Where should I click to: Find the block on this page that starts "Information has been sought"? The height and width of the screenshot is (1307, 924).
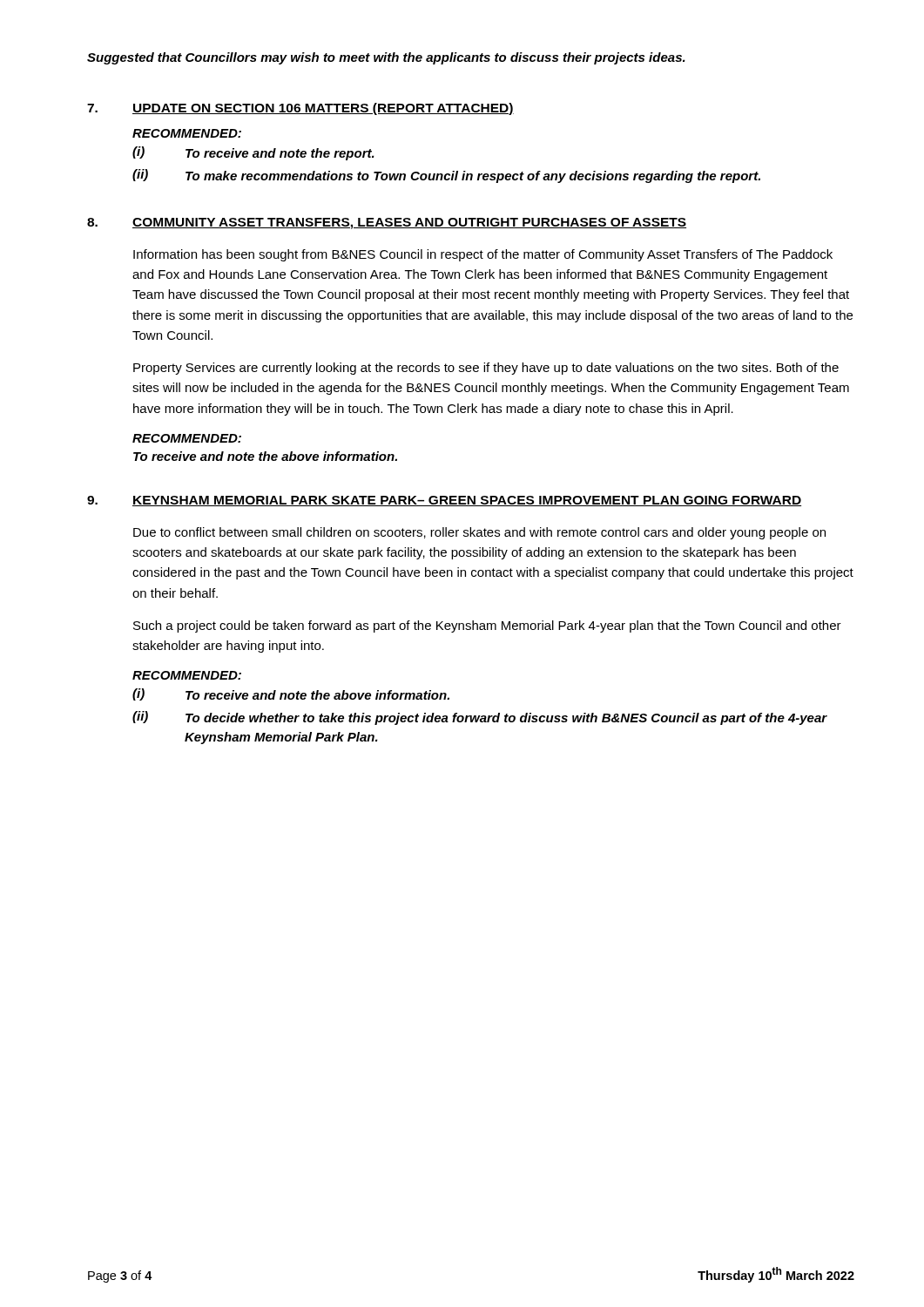[x=493, y=294]
